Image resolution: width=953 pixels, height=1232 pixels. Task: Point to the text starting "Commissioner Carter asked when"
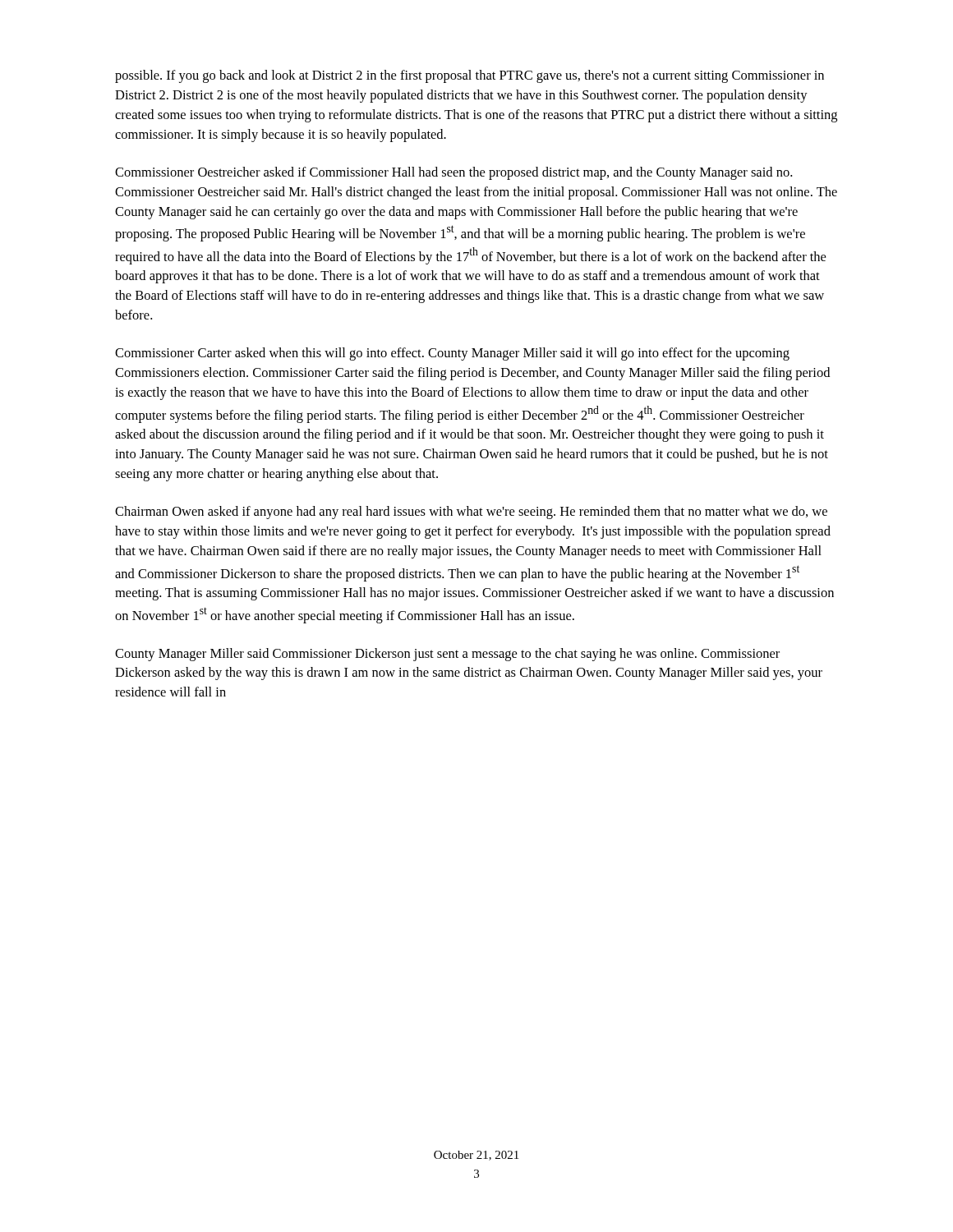pyautogui.click(x=473, y=413)
